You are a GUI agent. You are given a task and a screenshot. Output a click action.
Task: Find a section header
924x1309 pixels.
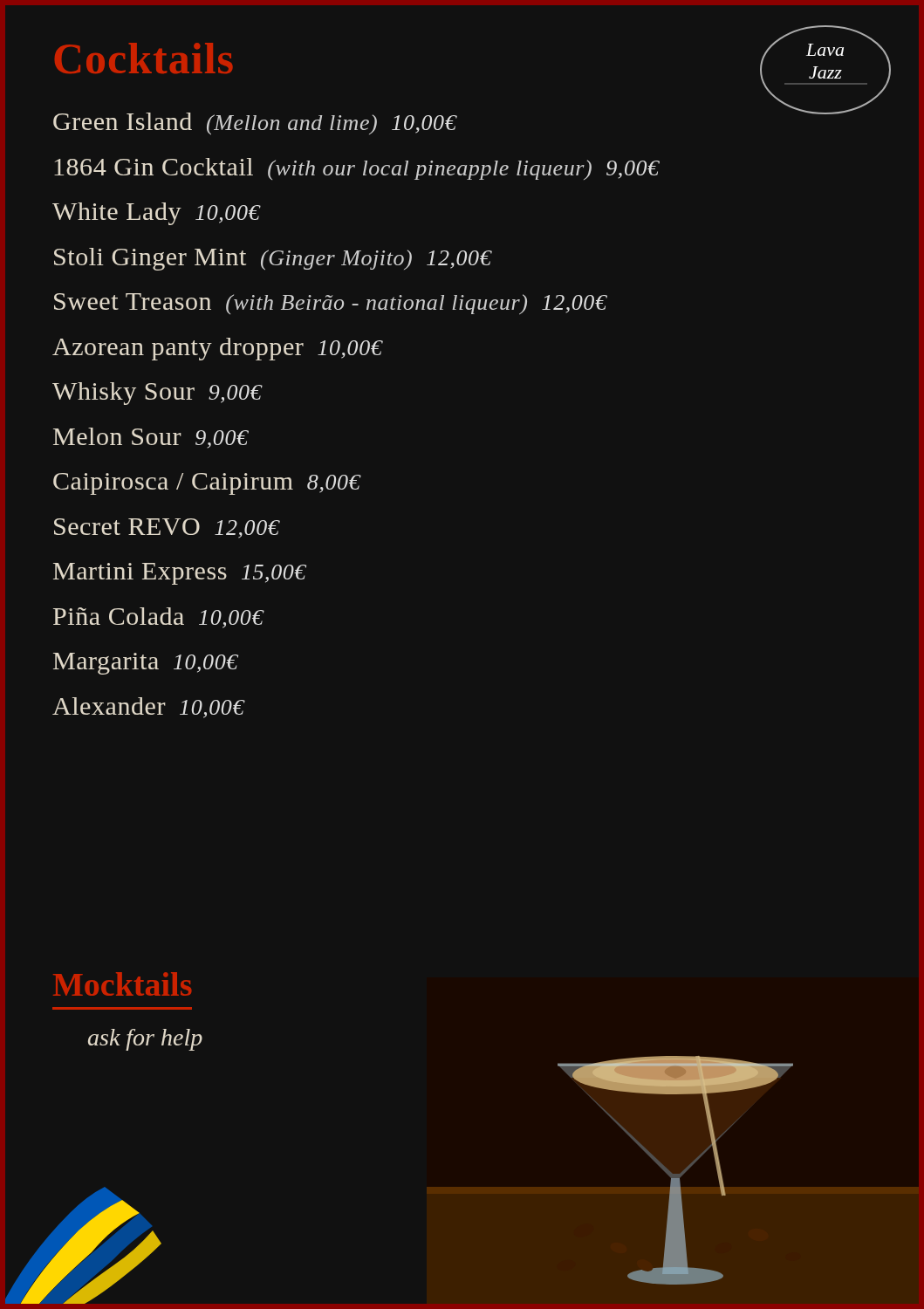tap(122, 987)
